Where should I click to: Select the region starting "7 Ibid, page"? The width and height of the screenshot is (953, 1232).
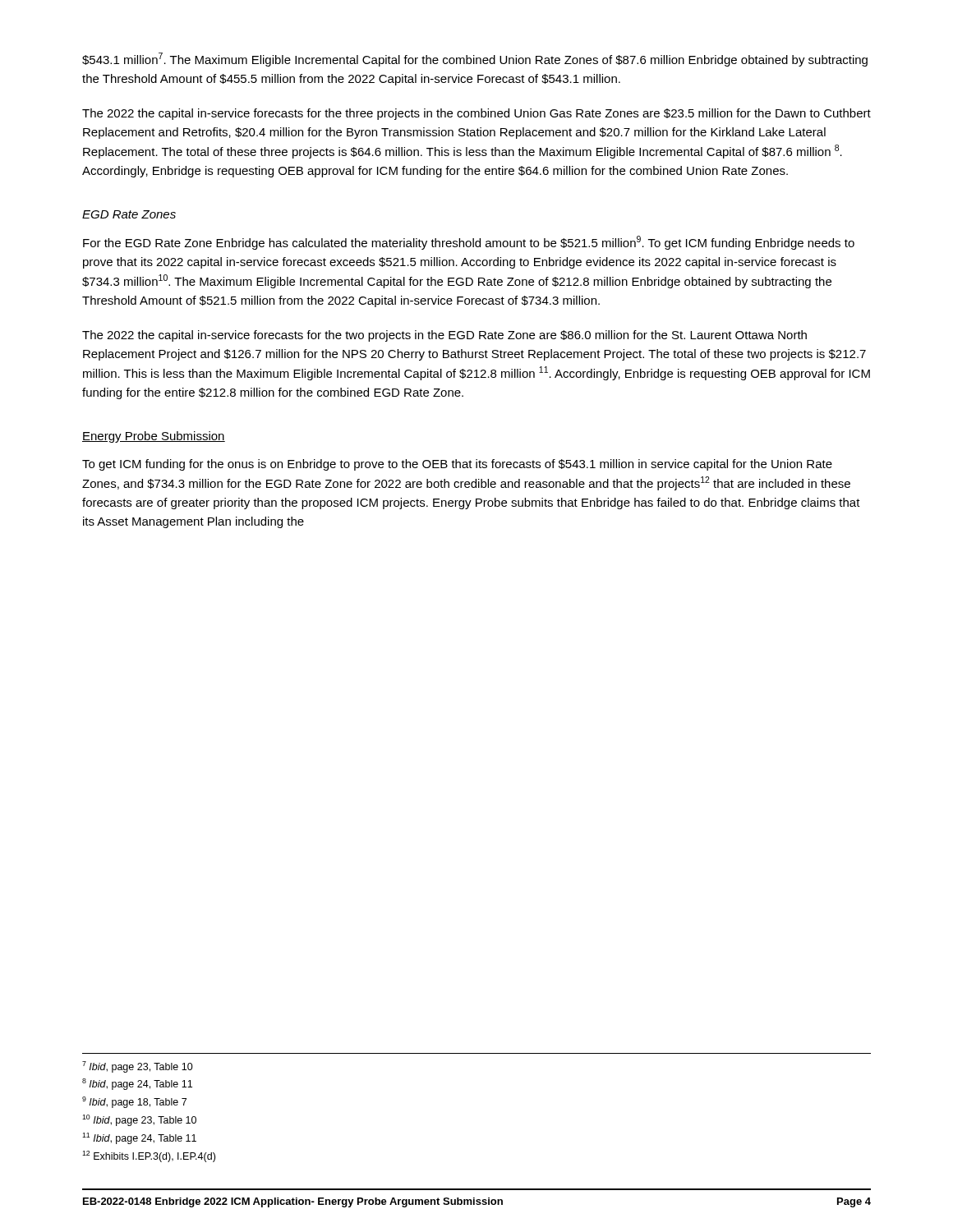[x=138, y=1067]
